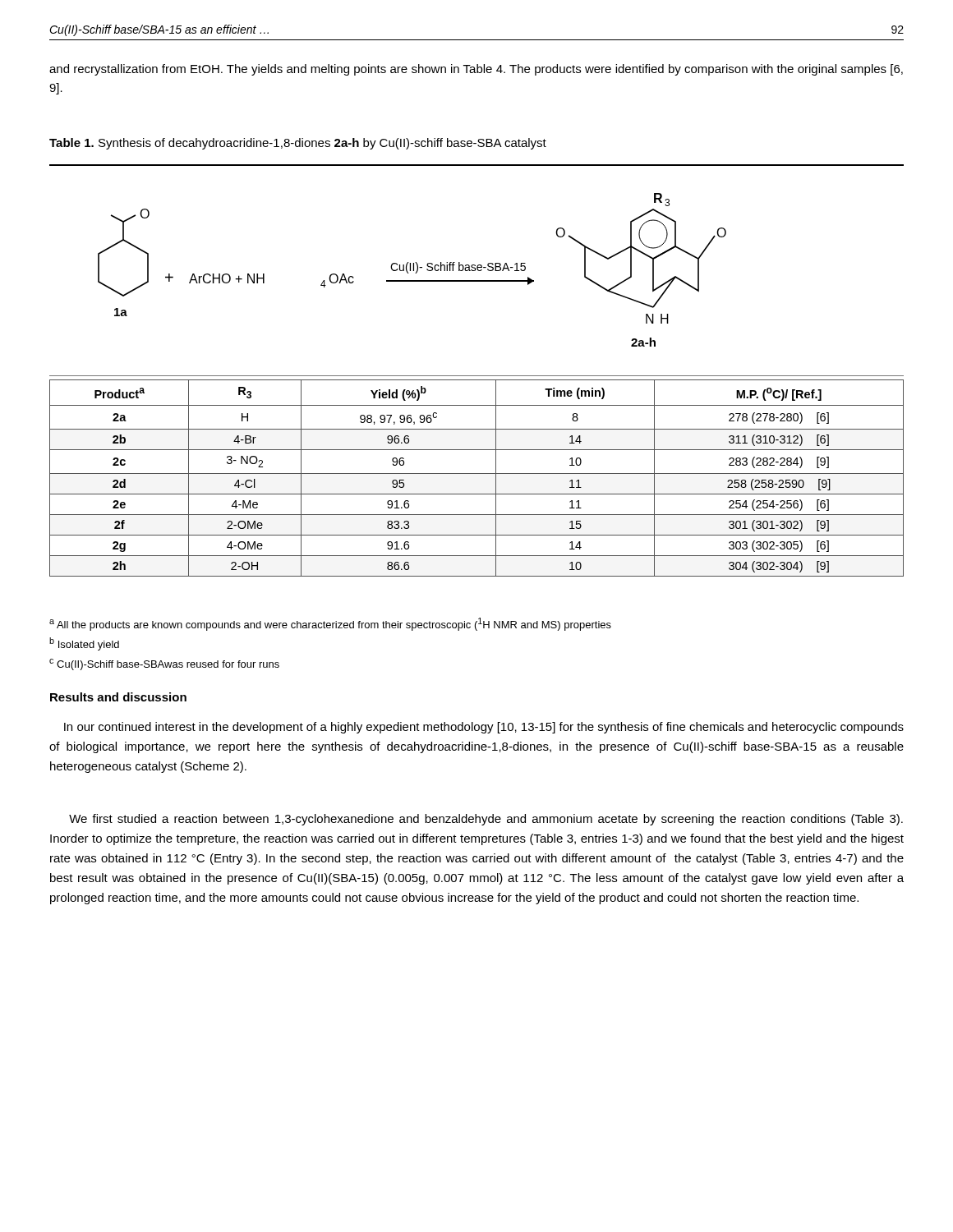Click a caption

click(x=298, y=142)
